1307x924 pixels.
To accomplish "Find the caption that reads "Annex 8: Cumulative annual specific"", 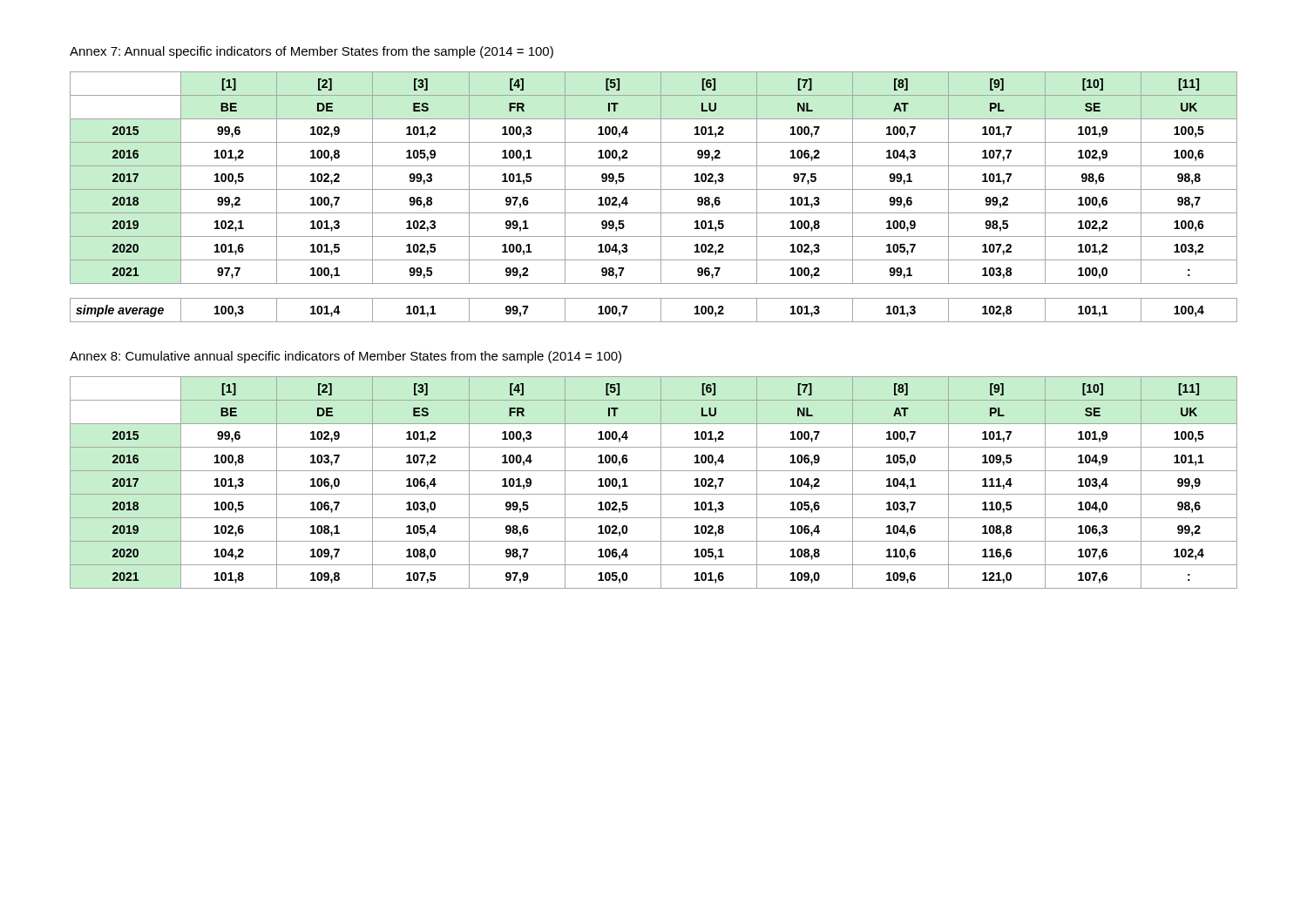I will point(346,356).
